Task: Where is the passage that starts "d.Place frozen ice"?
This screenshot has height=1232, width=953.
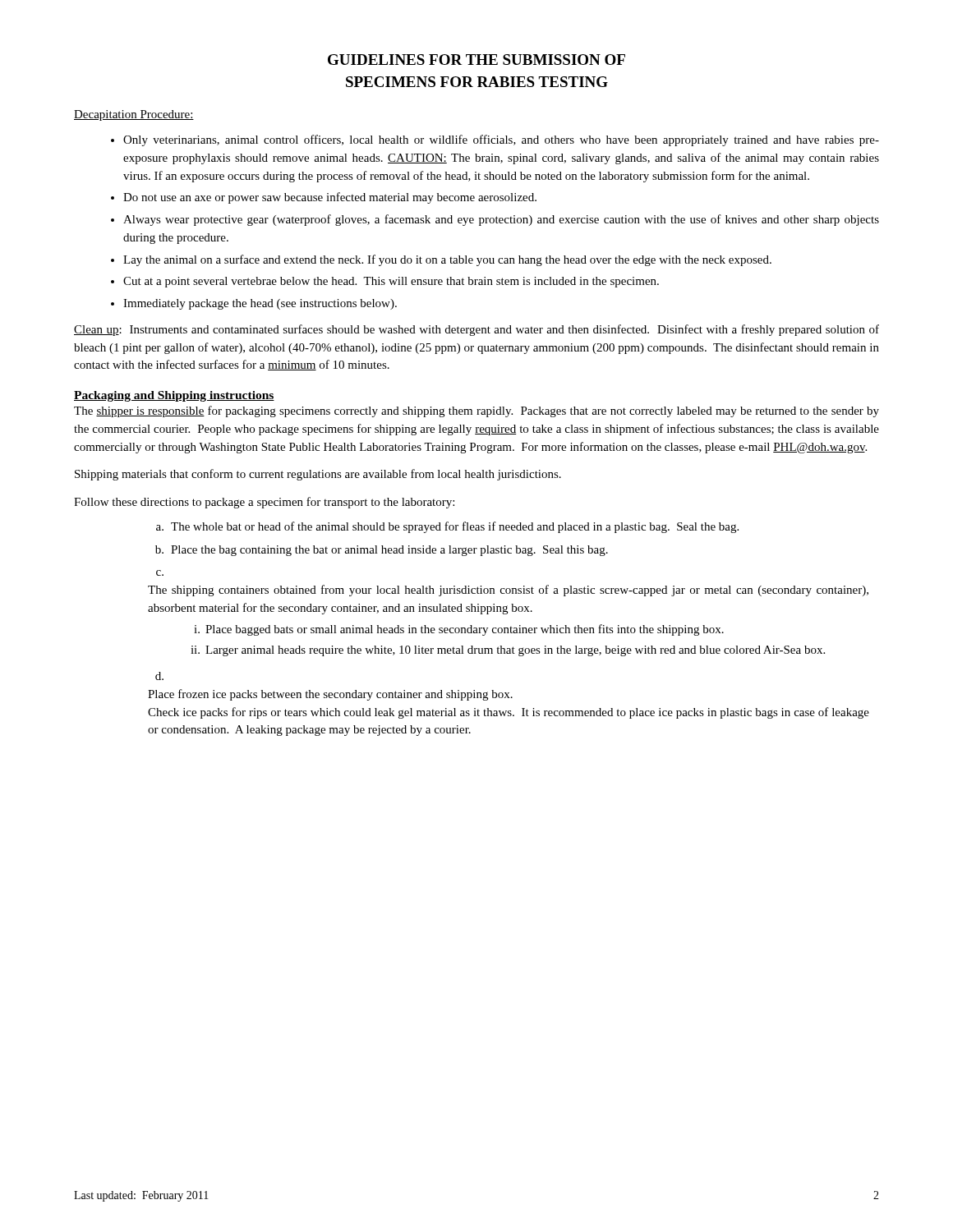Action: tap(509, 704)
